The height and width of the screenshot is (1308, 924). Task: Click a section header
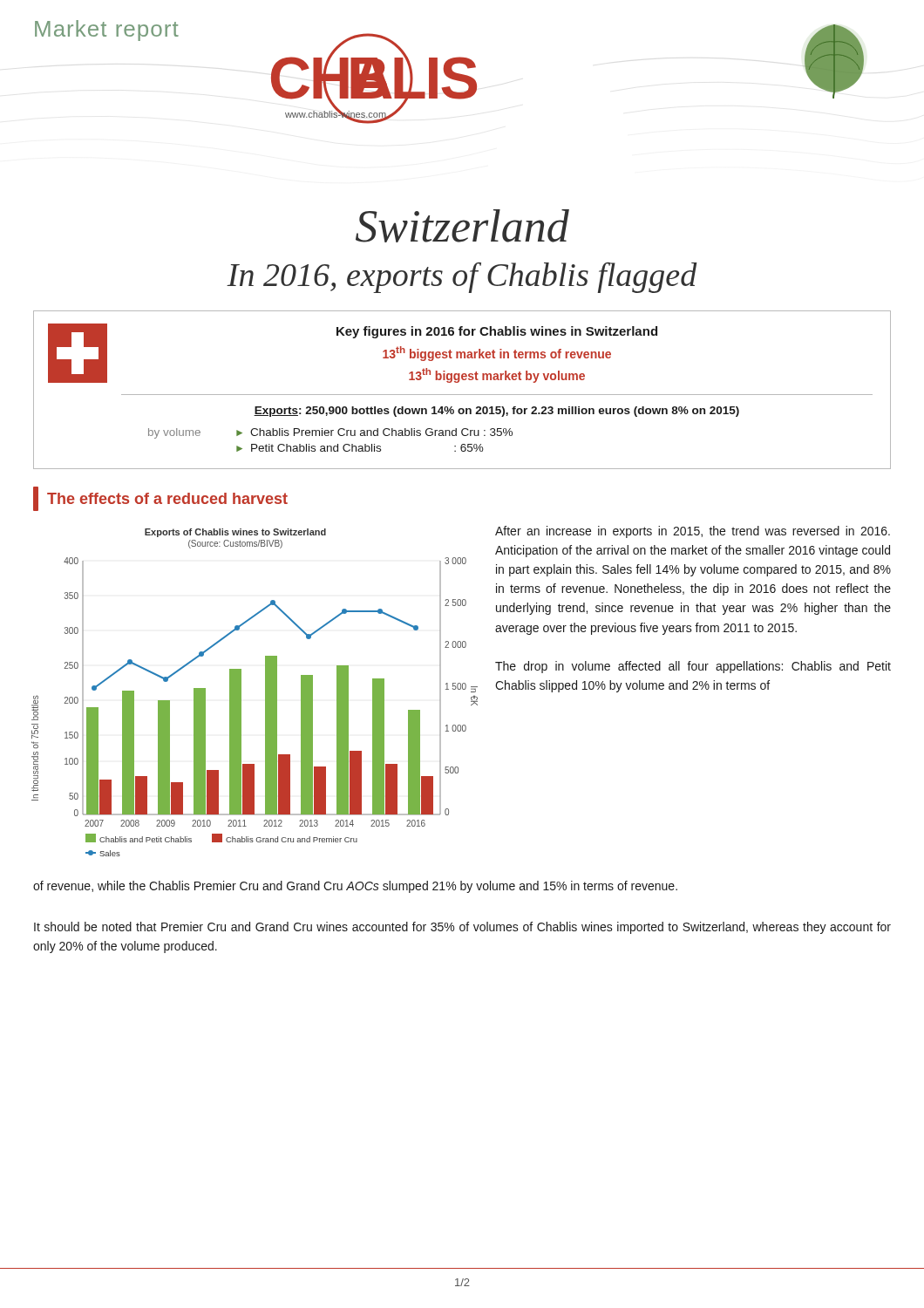coord(160,499)
